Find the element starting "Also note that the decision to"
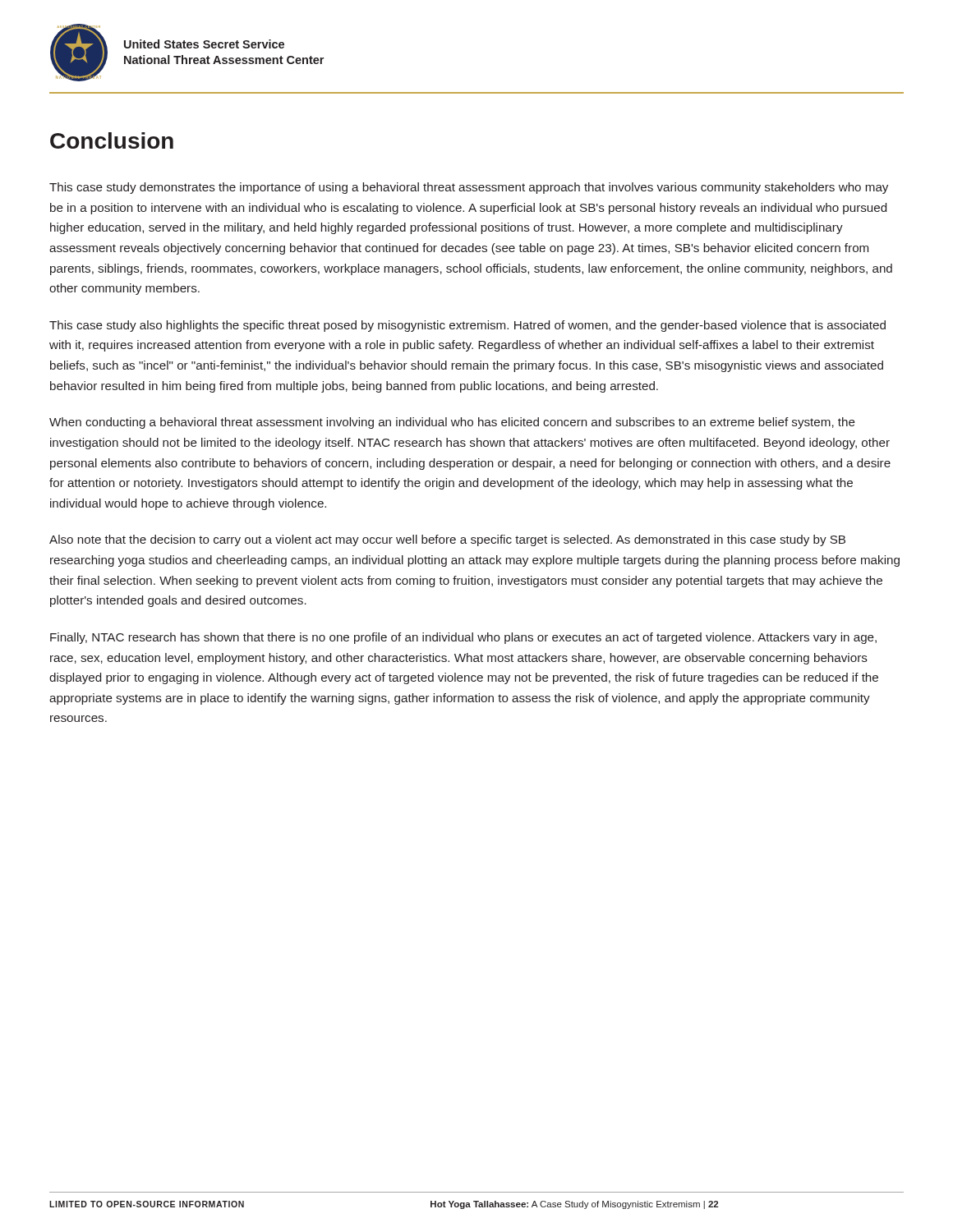953x1232 pixels. coord(475,570)
